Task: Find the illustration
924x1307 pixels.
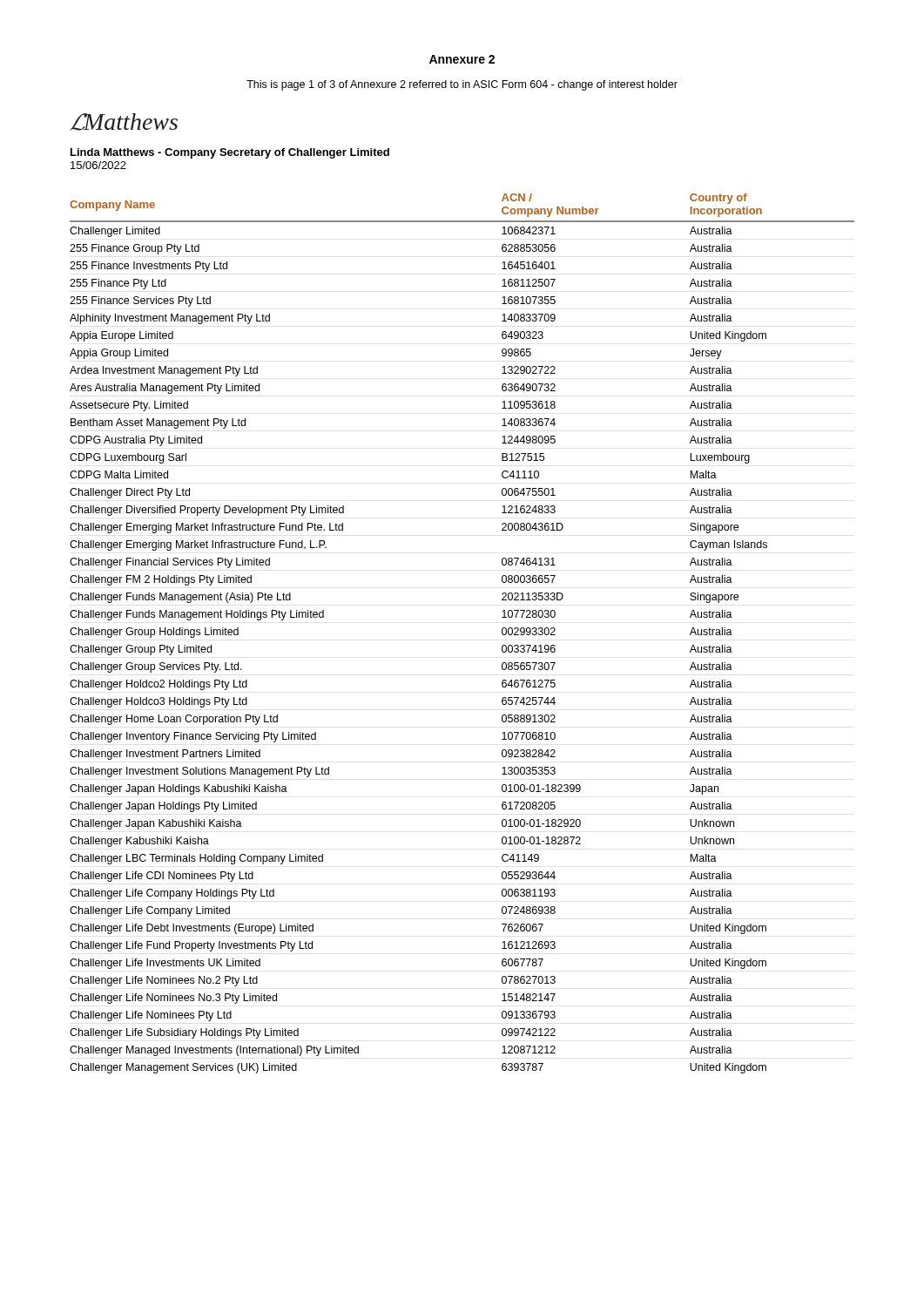Action: pyautogui.click(x=462, y=122)
